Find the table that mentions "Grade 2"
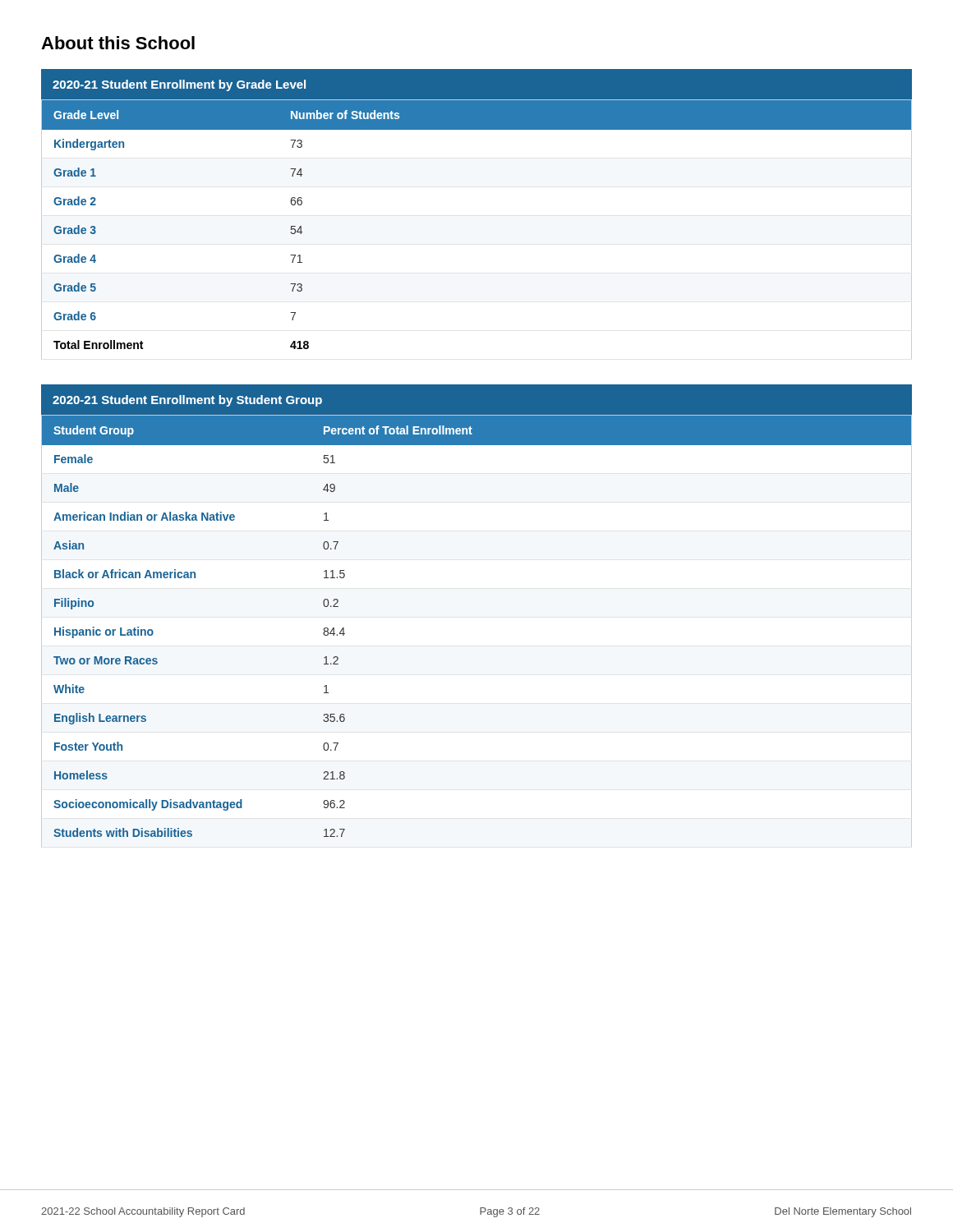 point(476,230)
